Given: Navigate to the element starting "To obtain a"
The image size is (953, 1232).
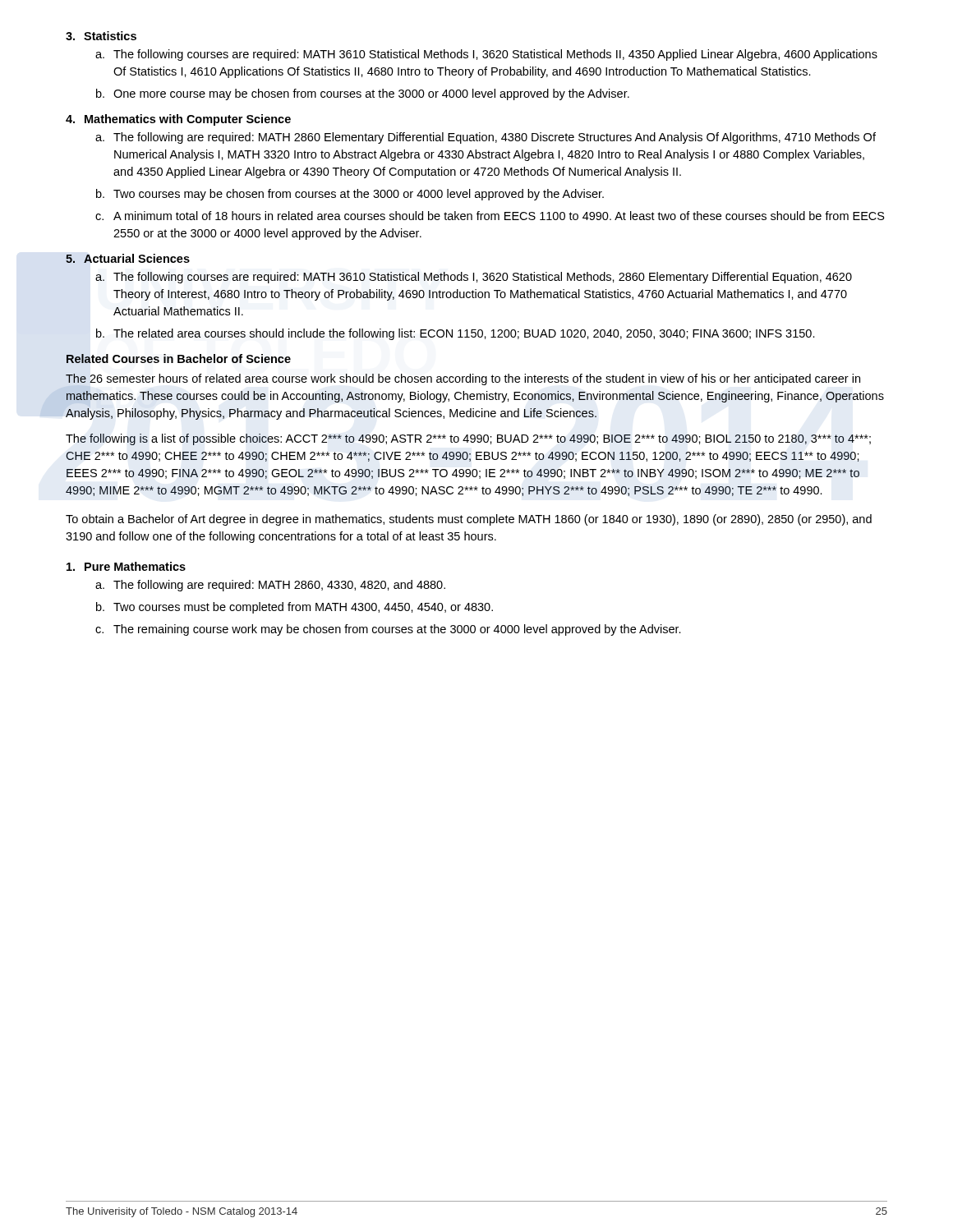Looking at the screenshot, I should (469, 528).
